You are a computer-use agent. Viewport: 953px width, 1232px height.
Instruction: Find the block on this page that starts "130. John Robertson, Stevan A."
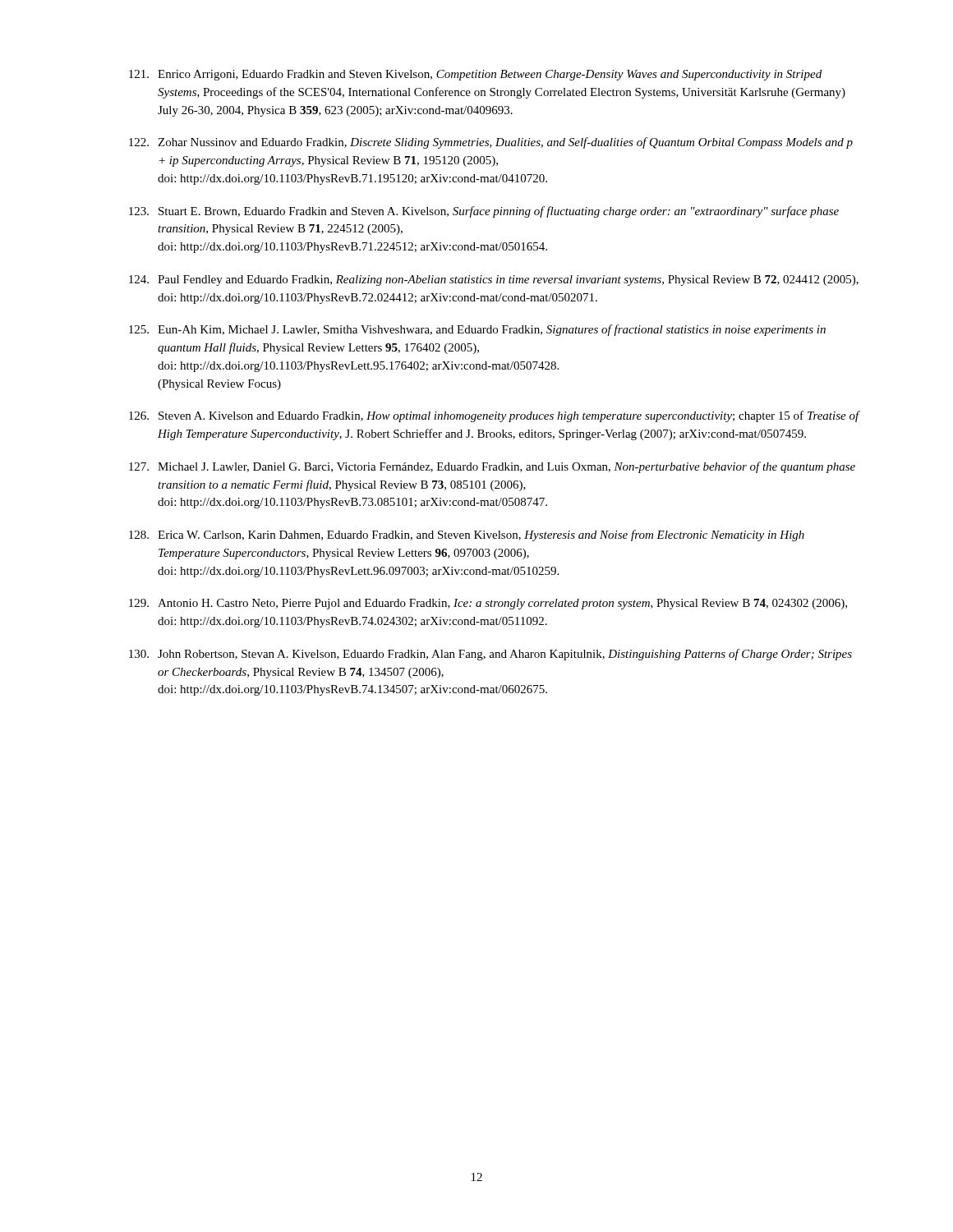(490, 655)
